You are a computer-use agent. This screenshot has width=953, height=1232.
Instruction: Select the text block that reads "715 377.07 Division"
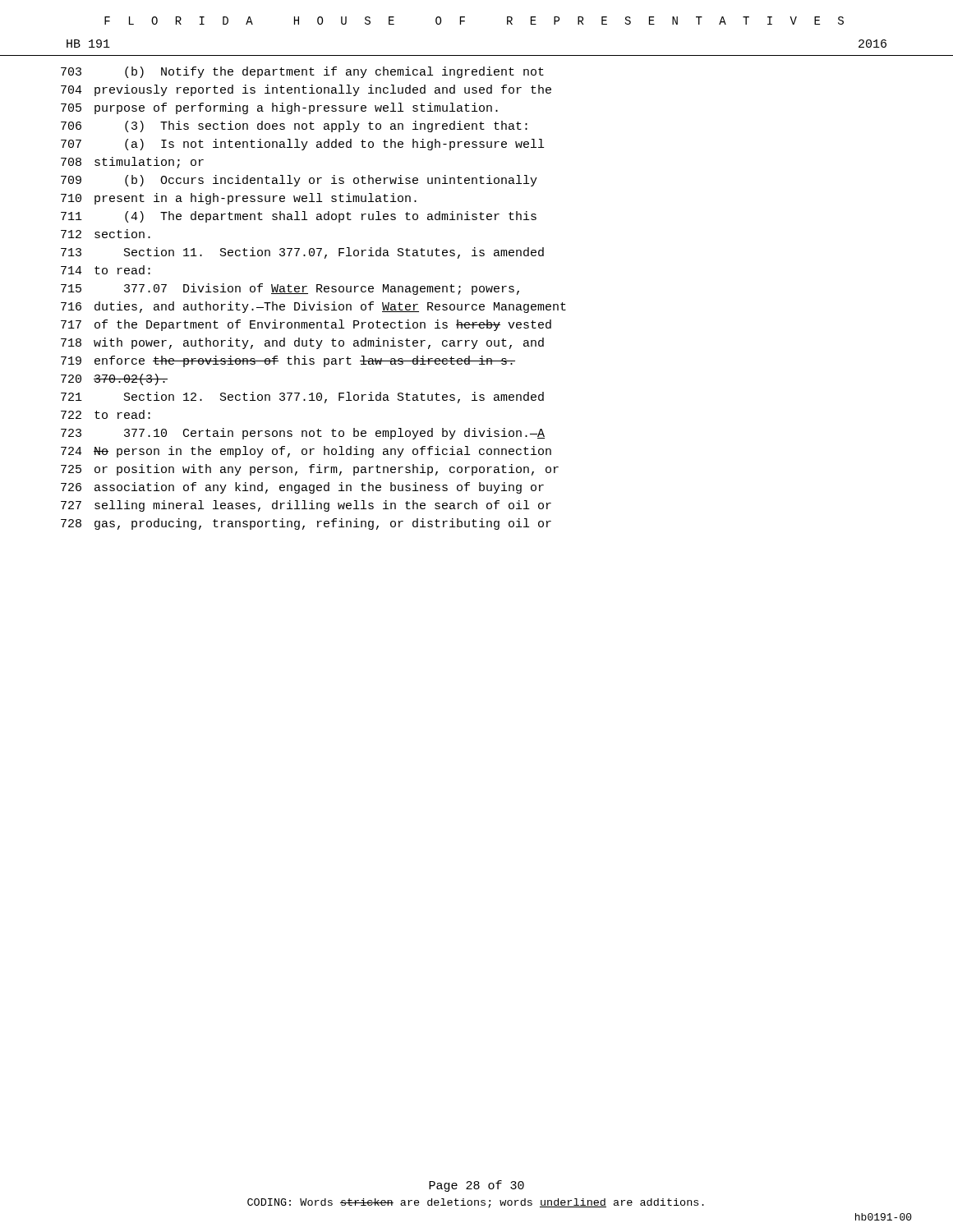476,290
